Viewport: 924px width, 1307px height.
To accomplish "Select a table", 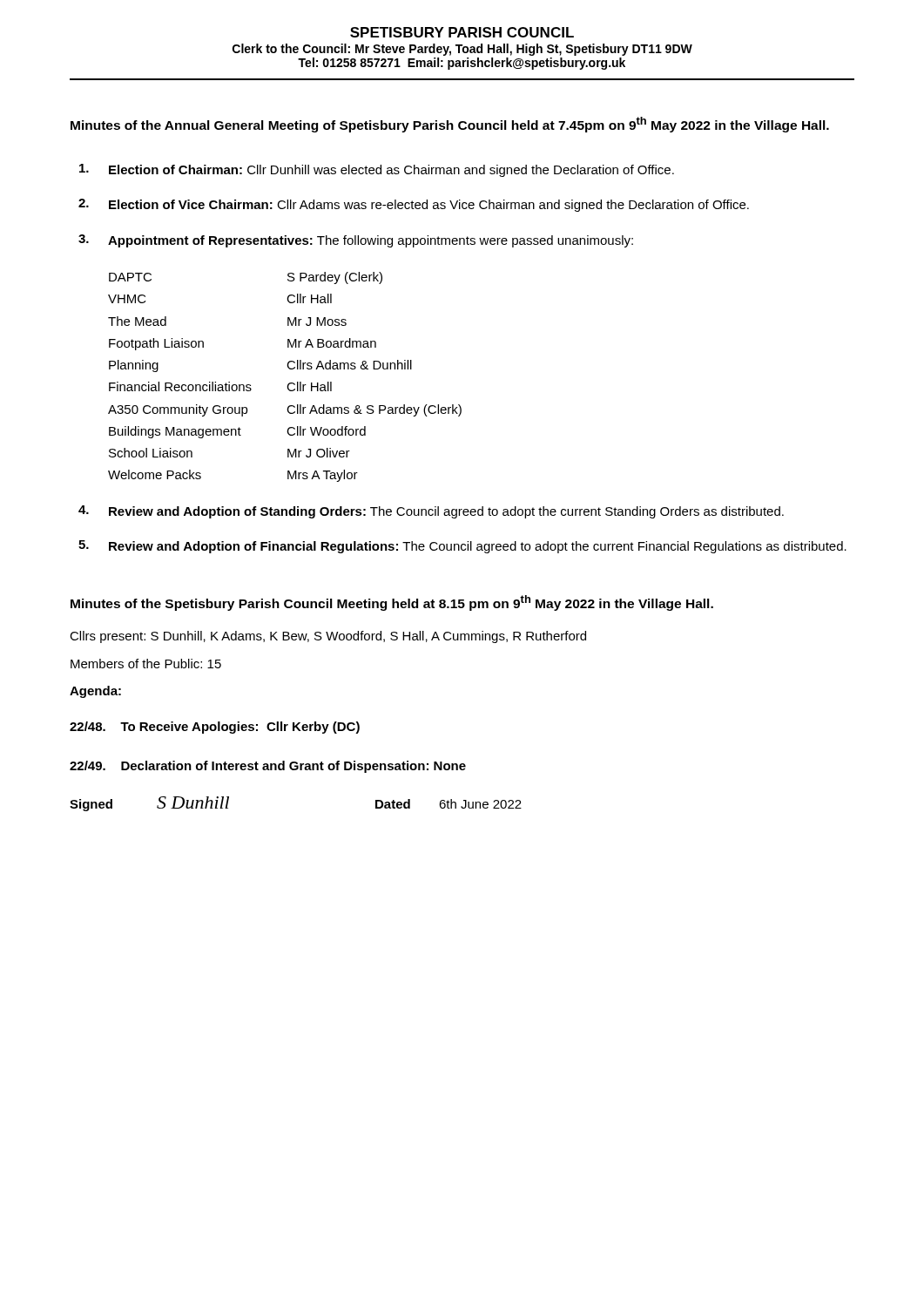I will tap(481, 376).
